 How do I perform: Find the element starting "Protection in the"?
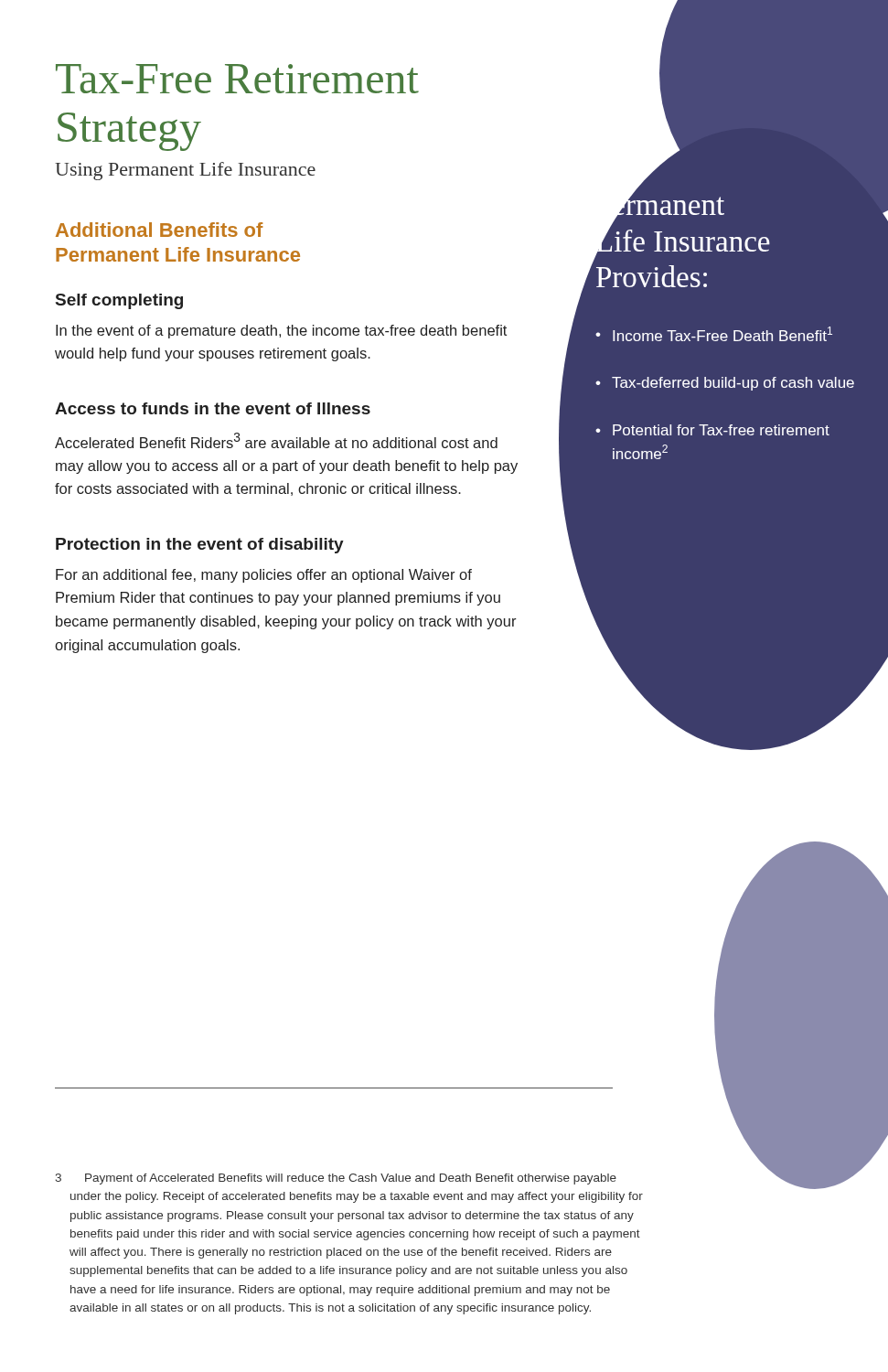pyautogui.click(x=293, y=544)
